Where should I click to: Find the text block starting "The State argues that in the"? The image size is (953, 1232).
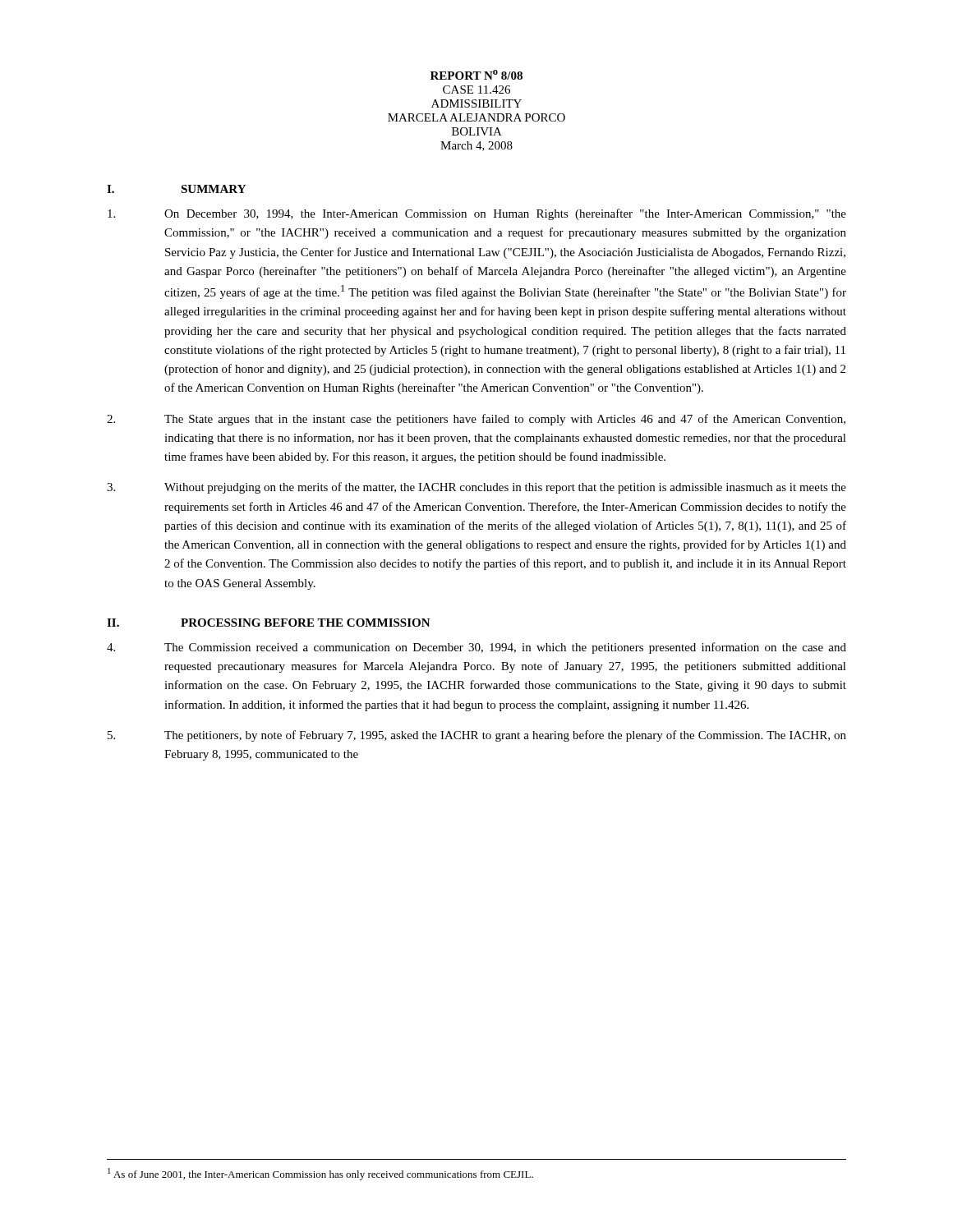(x=476, y=438)
